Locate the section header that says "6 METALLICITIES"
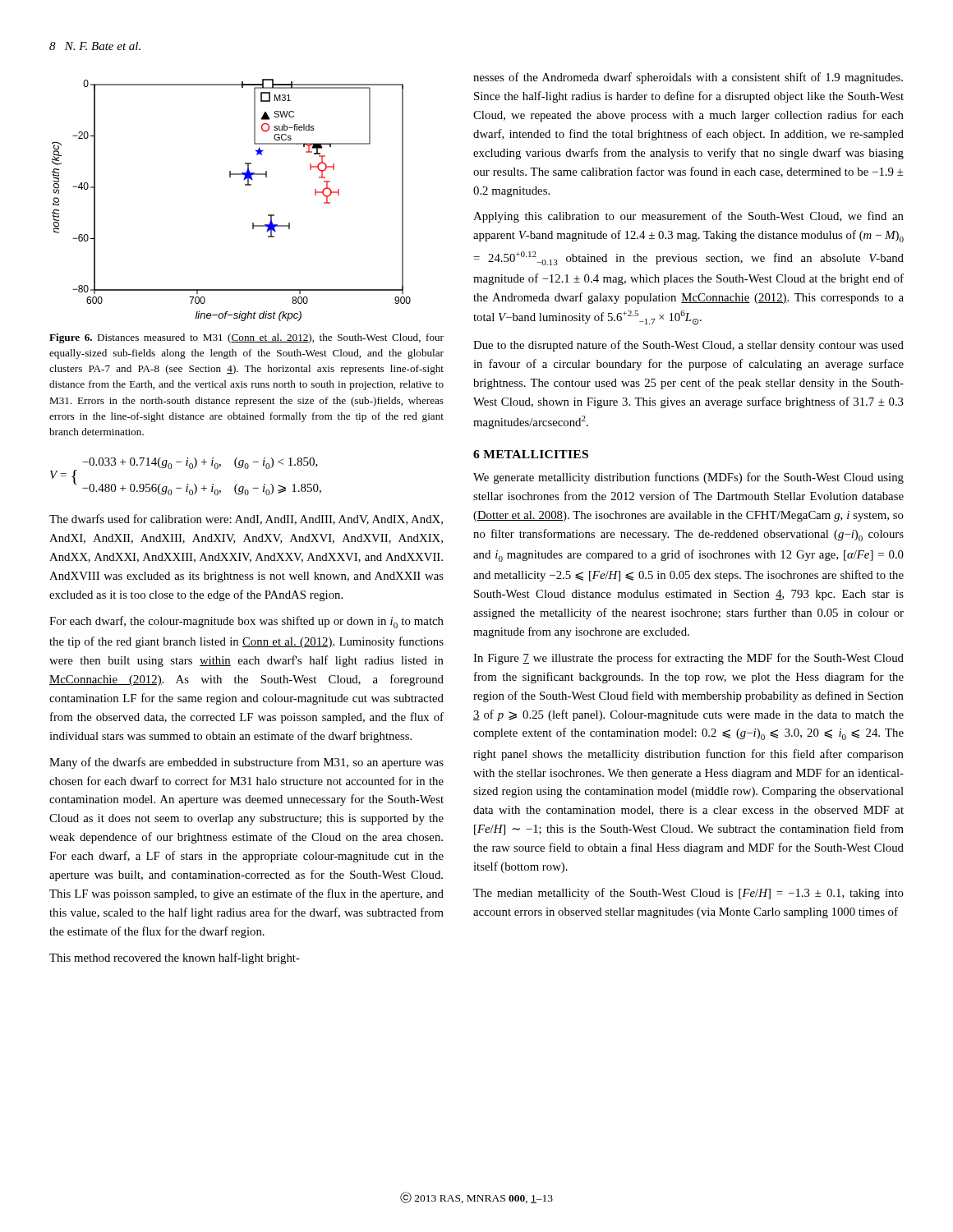Viewport: 953px width, 1232px height. pos(531,454)
